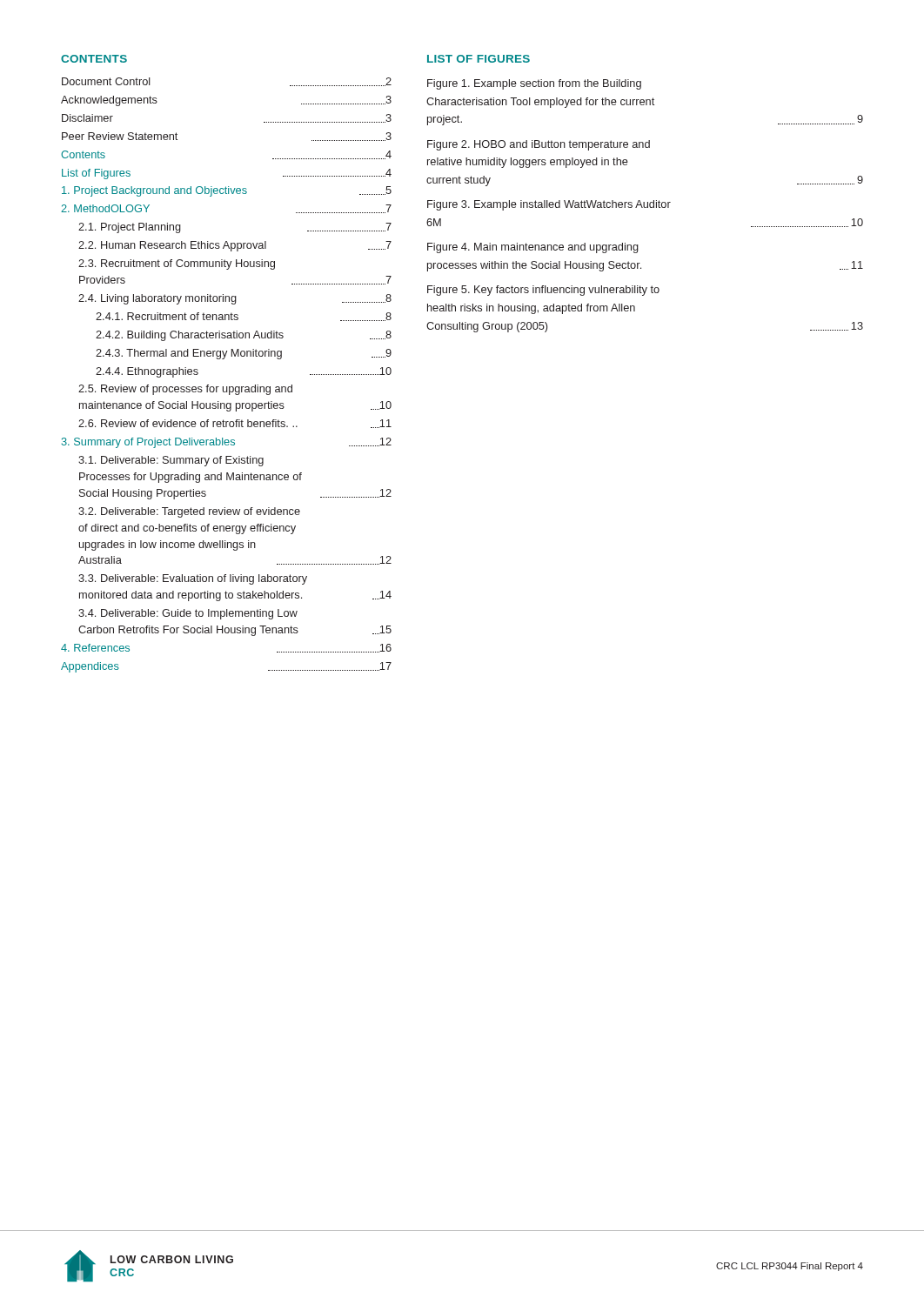This screenshot has height=1305, width=924.
Task: Select the passage starting "3.3. Deliverable: Evaluation of living"
Action: [235, 587]
